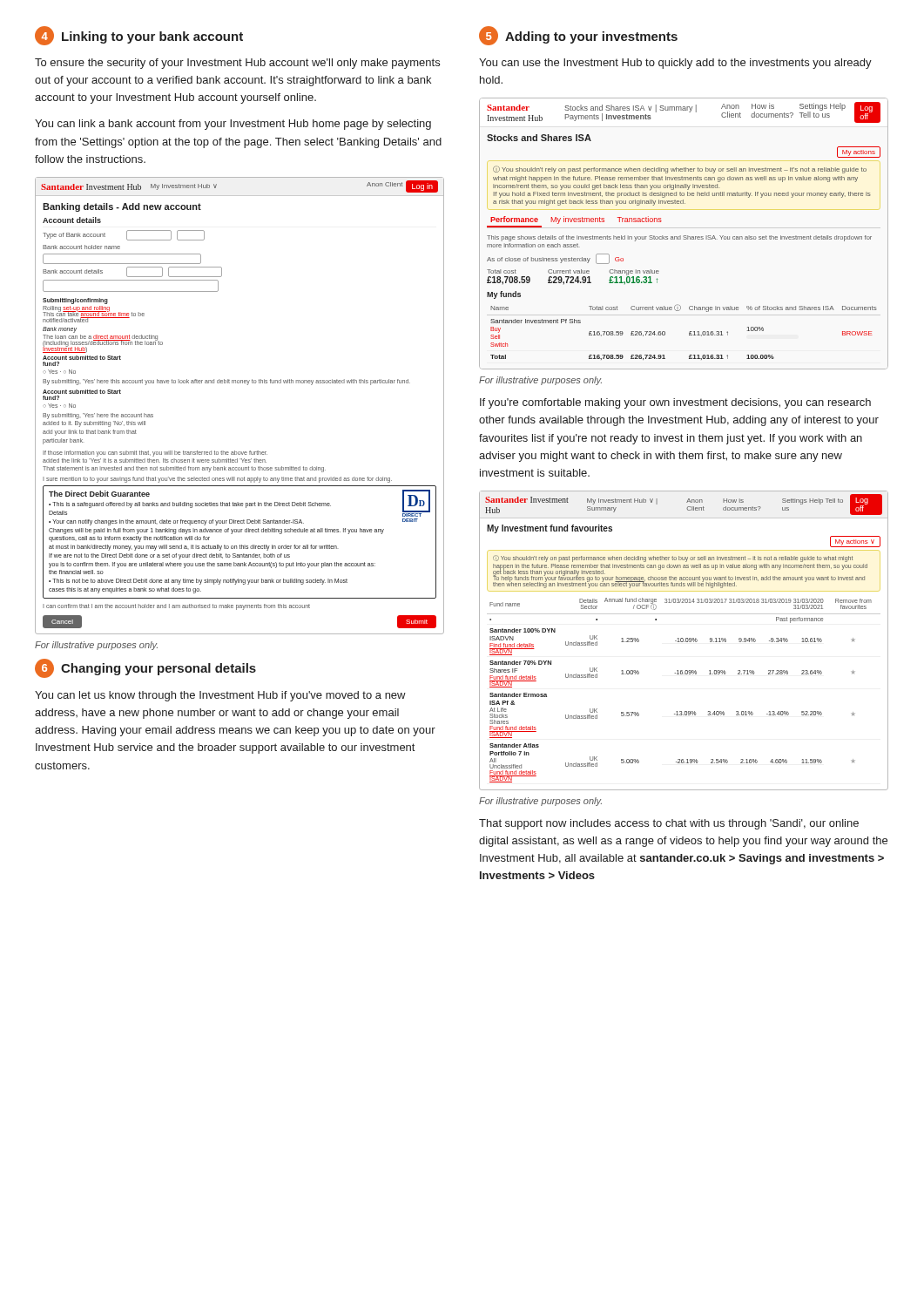This screenshot has width=924, height=1307.
Task: Locate the section header that says "6 Changing your personal details"
Action: click(x=146, y=668)
